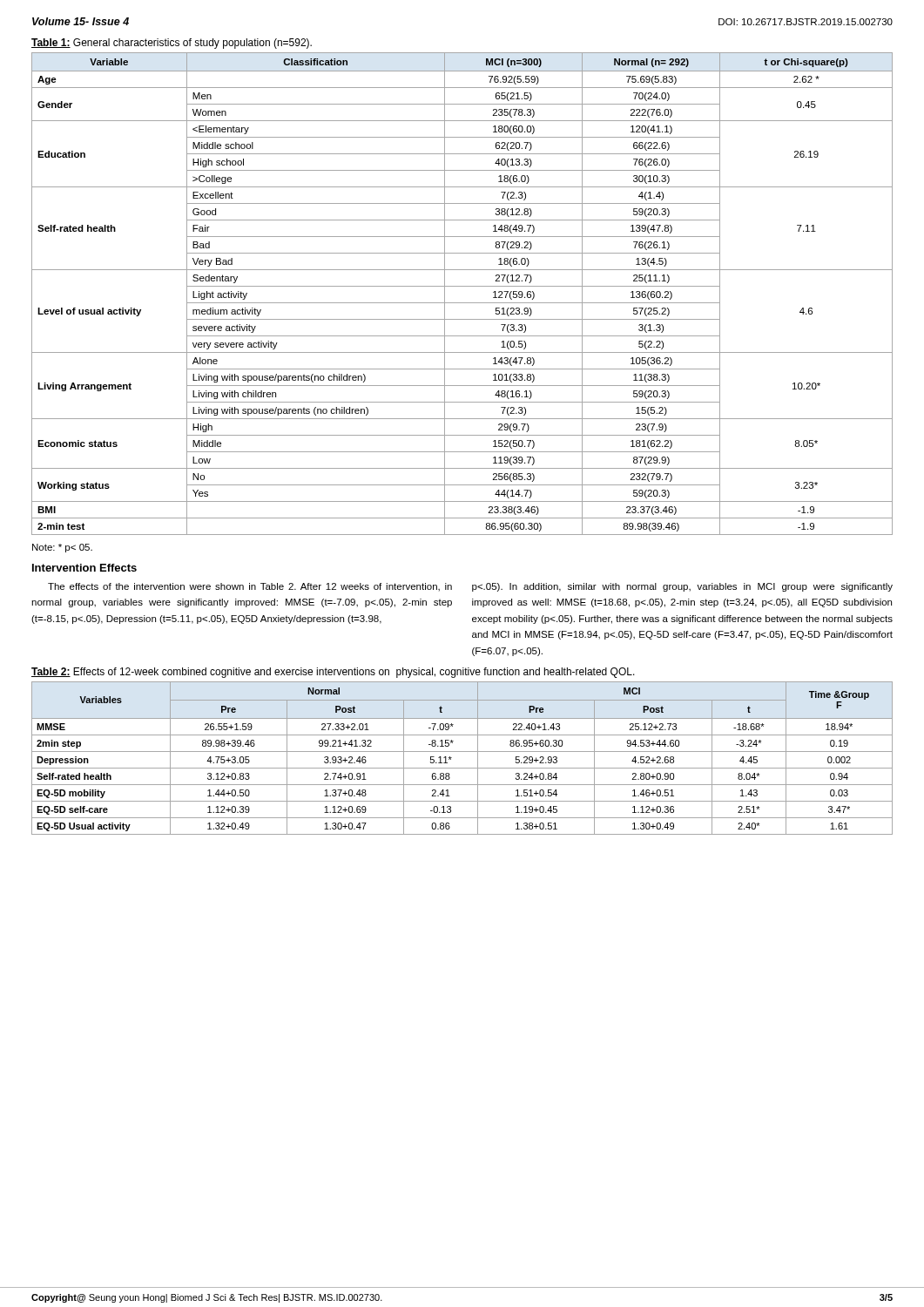
Task: Locate the table with the text "MCI (n=300)"
Action: click(x=462, y=294)
